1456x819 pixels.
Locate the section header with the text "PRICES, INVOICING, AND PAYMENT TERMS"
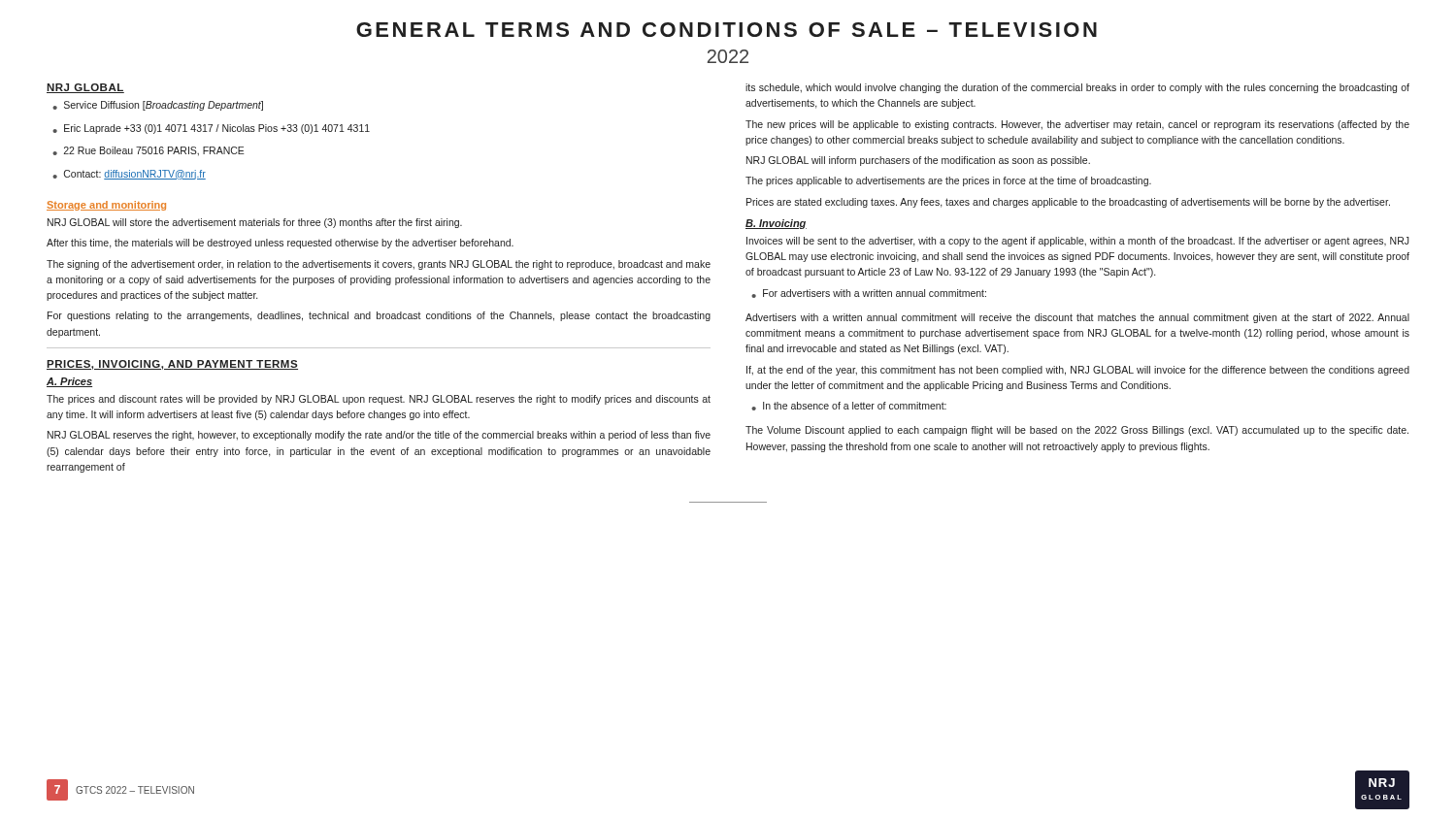172,364
